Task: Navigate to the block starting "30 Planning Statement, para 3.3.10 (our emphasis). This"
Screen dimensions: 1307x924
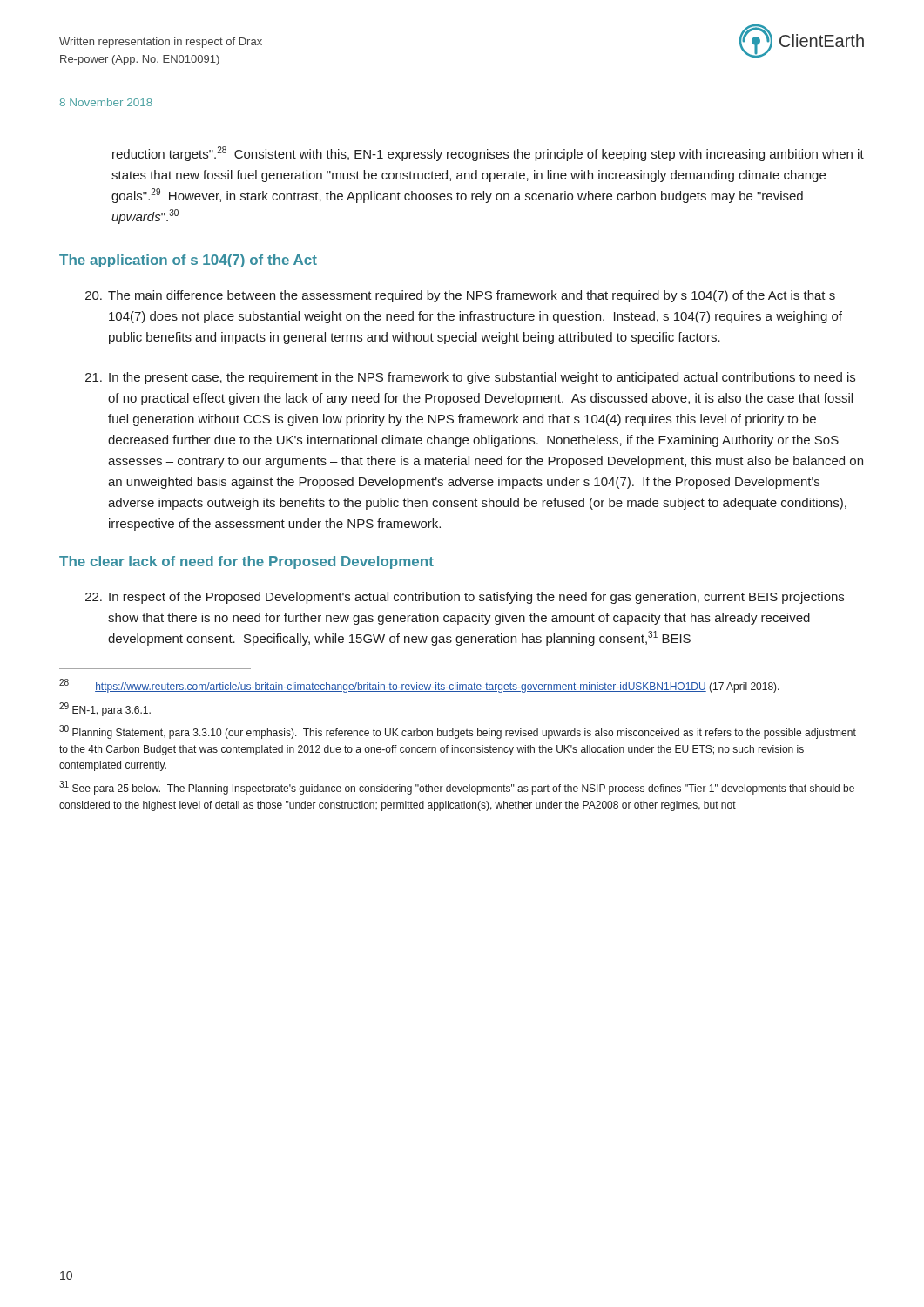Action: [x=458, y=748]
